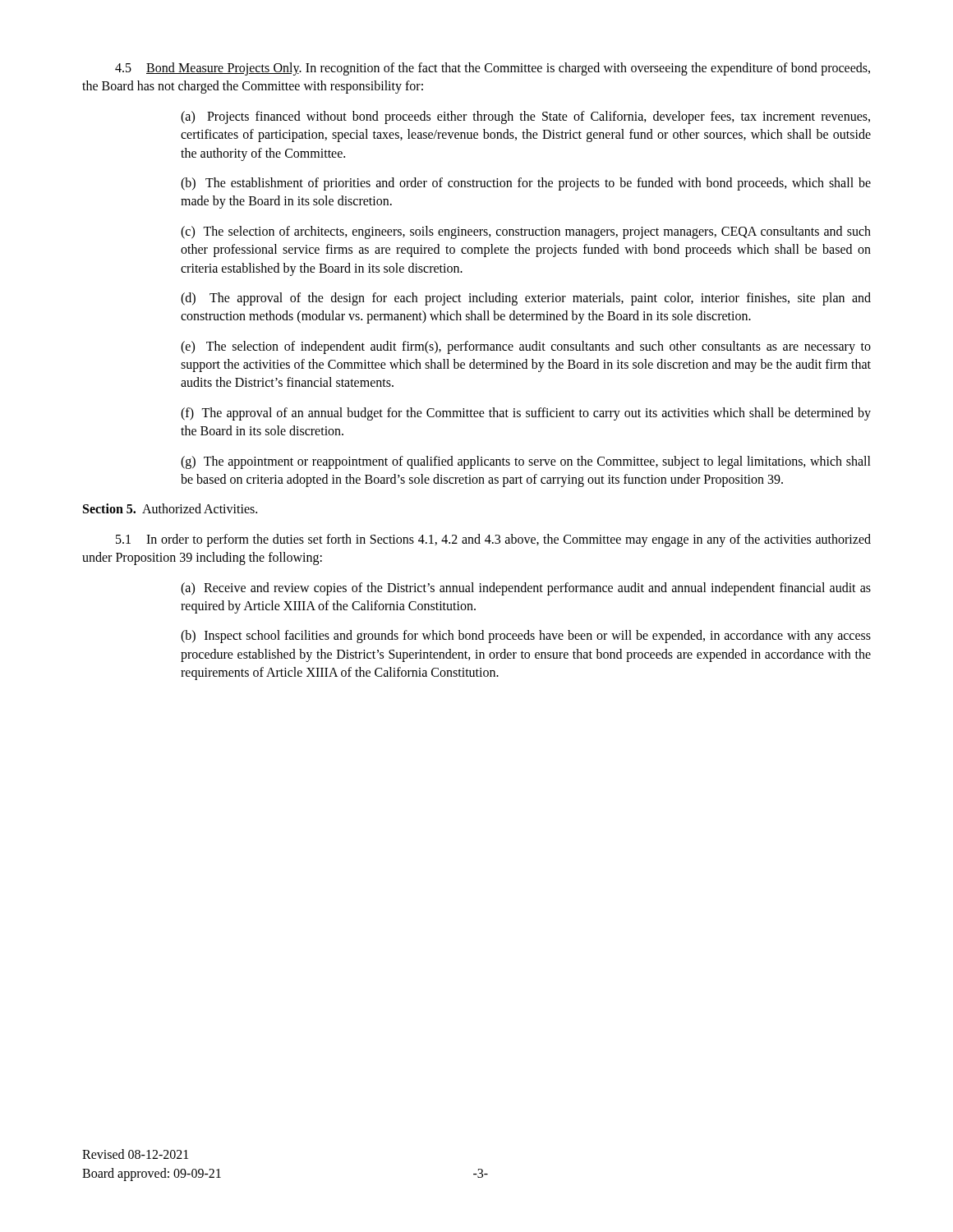Point to the text block starting "(f) The approval of an annual"
Screen dimensions: 1232x953
(x=476, y=422)
